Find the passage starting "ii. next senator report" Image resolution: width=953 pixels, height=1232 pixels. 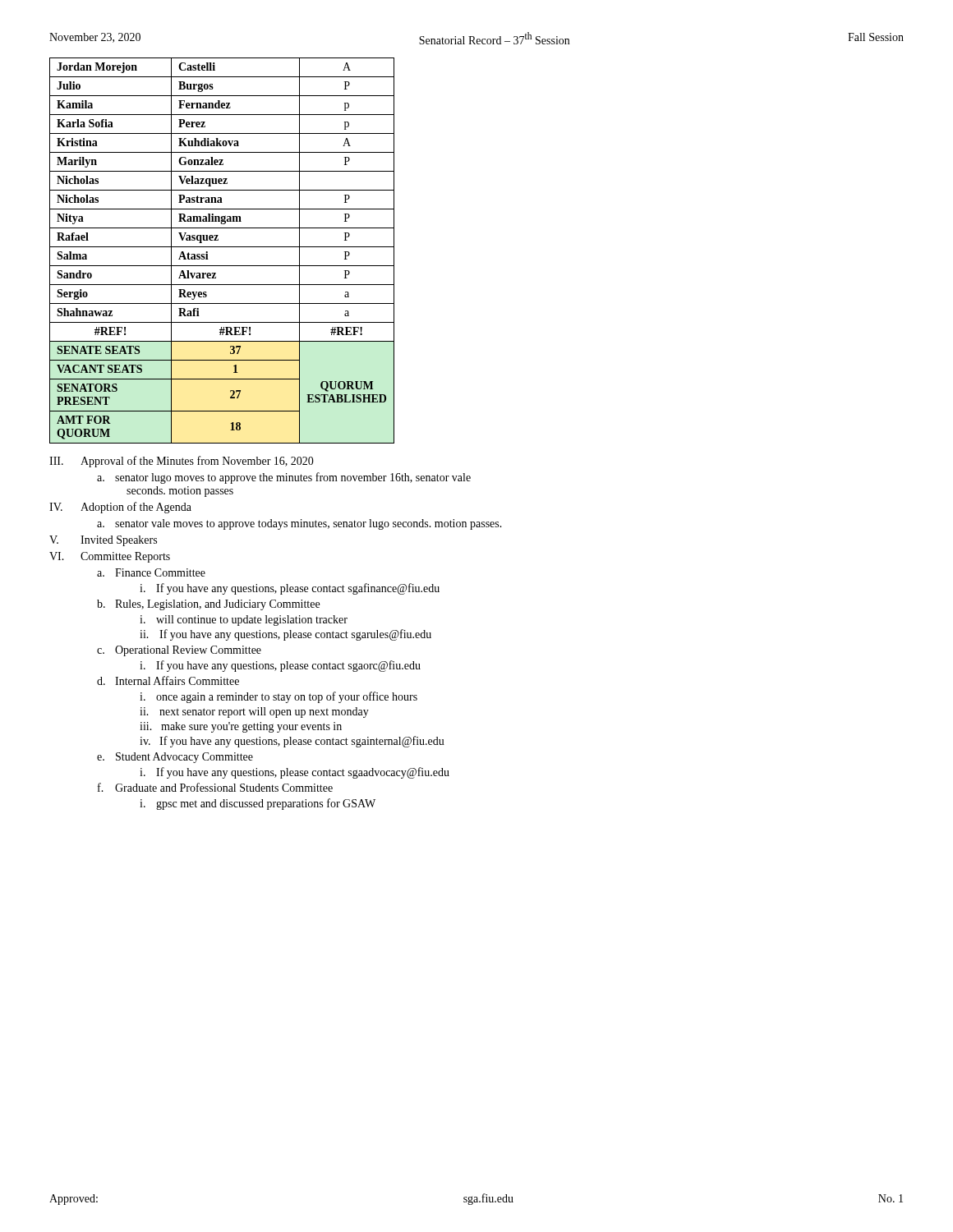[254, 712]
